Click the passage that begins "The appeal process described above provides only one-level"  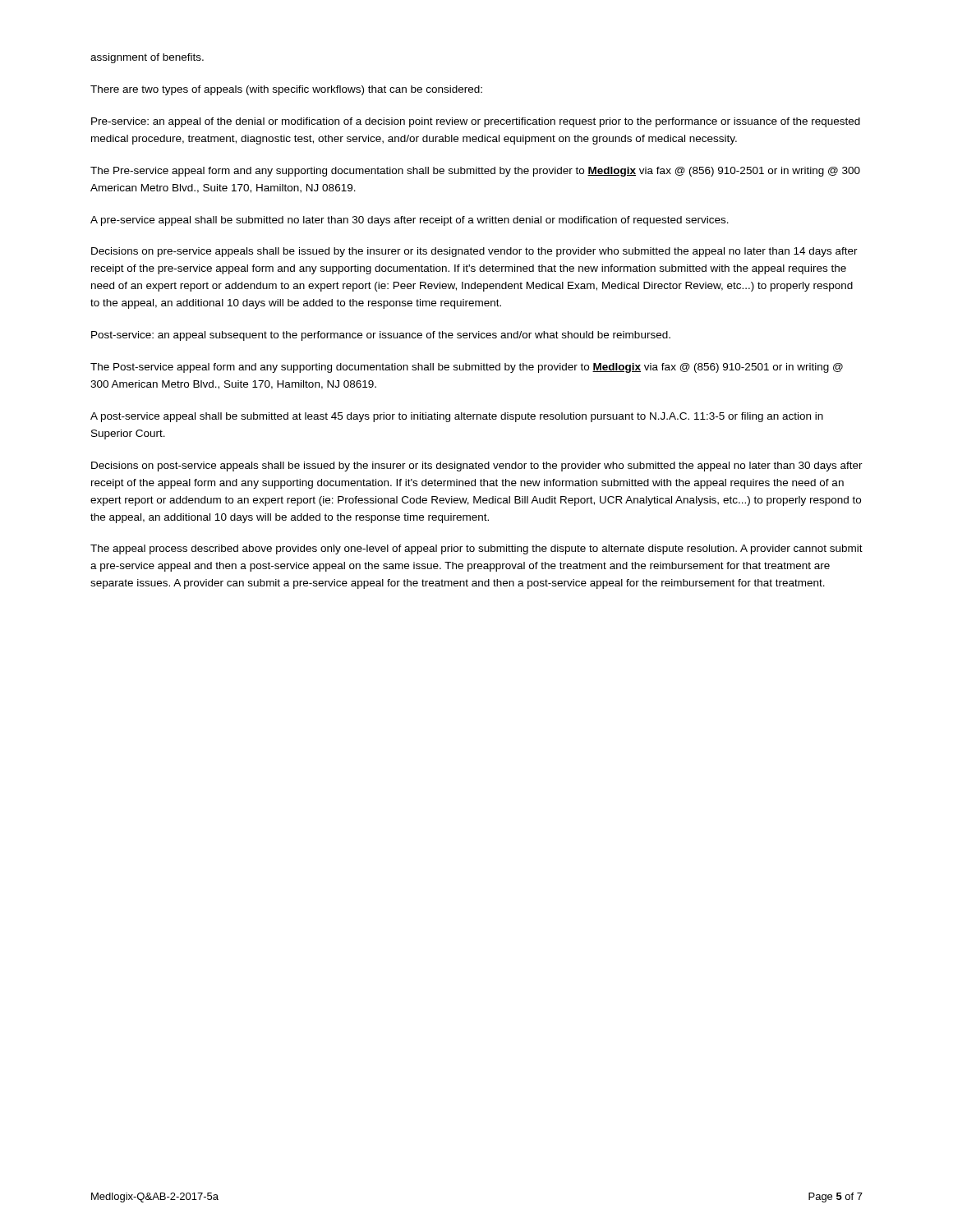tap(476, 566)
